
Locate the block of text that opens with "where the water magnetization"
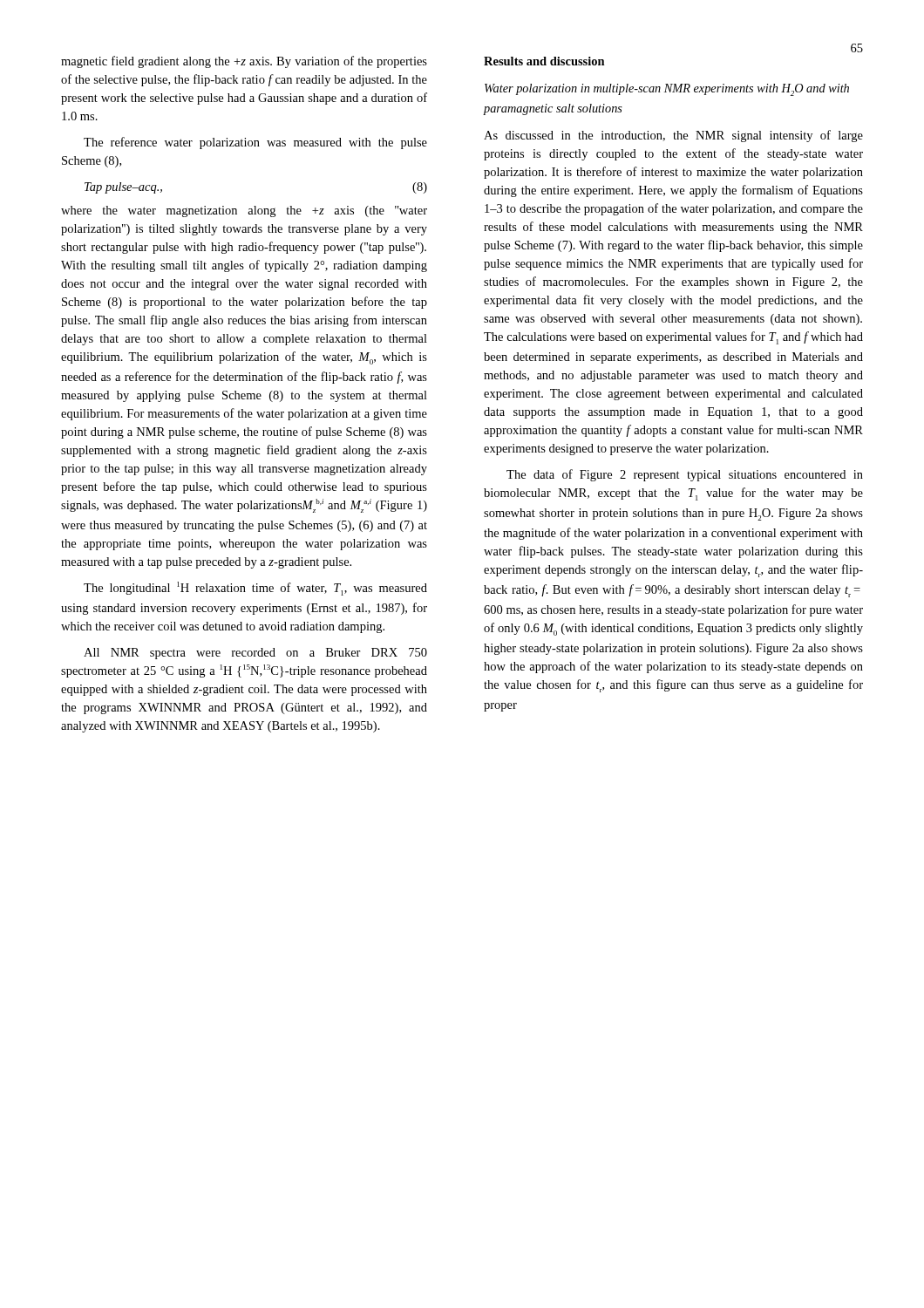click(x=244, y=468)
